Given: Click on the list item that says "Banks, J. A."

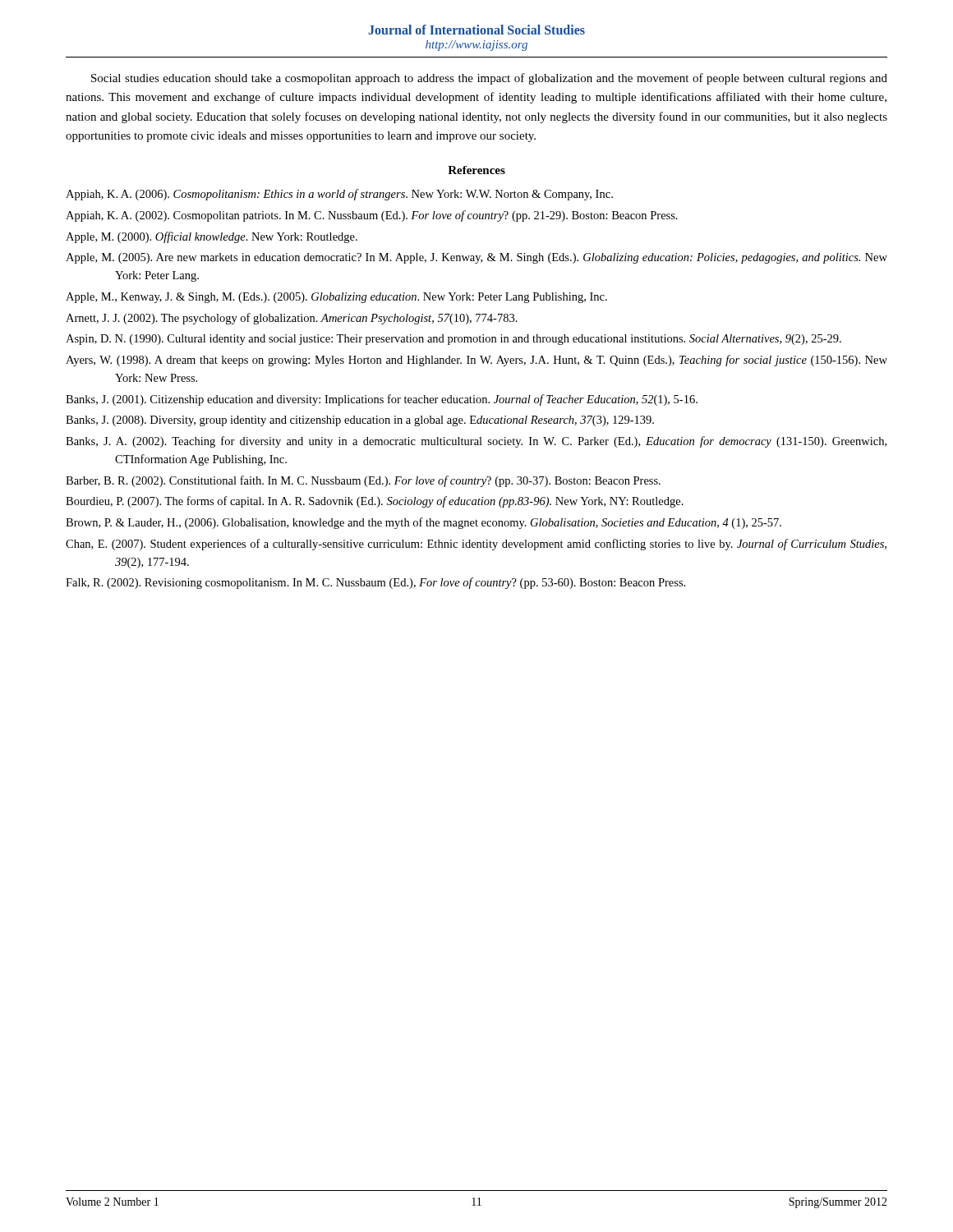Looking at the screenshot, I should [x=476, y=450].
